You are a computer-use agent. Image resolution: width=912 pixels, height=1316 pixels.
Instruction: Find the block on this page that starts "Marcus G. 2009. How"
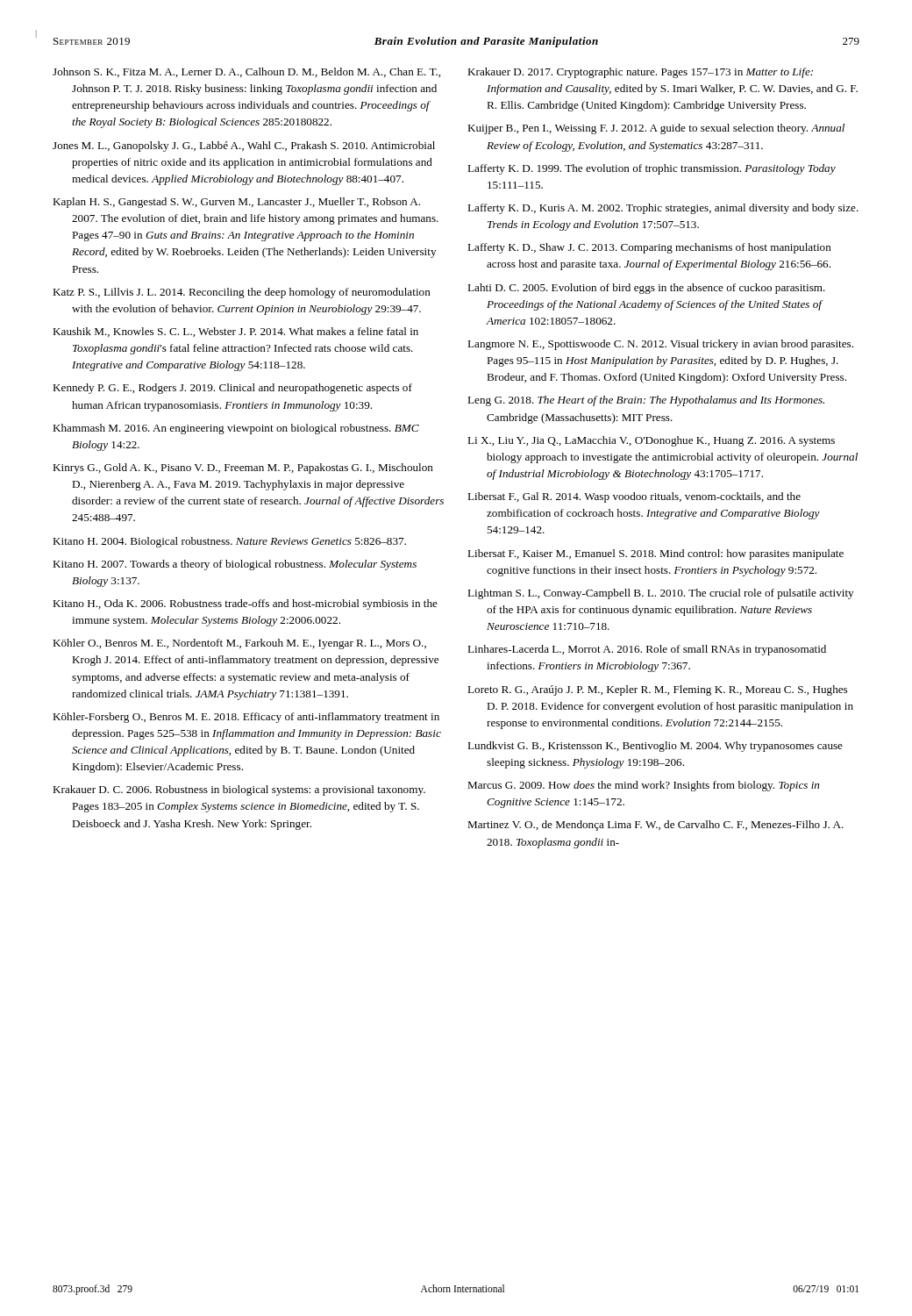tap(644, 793)
